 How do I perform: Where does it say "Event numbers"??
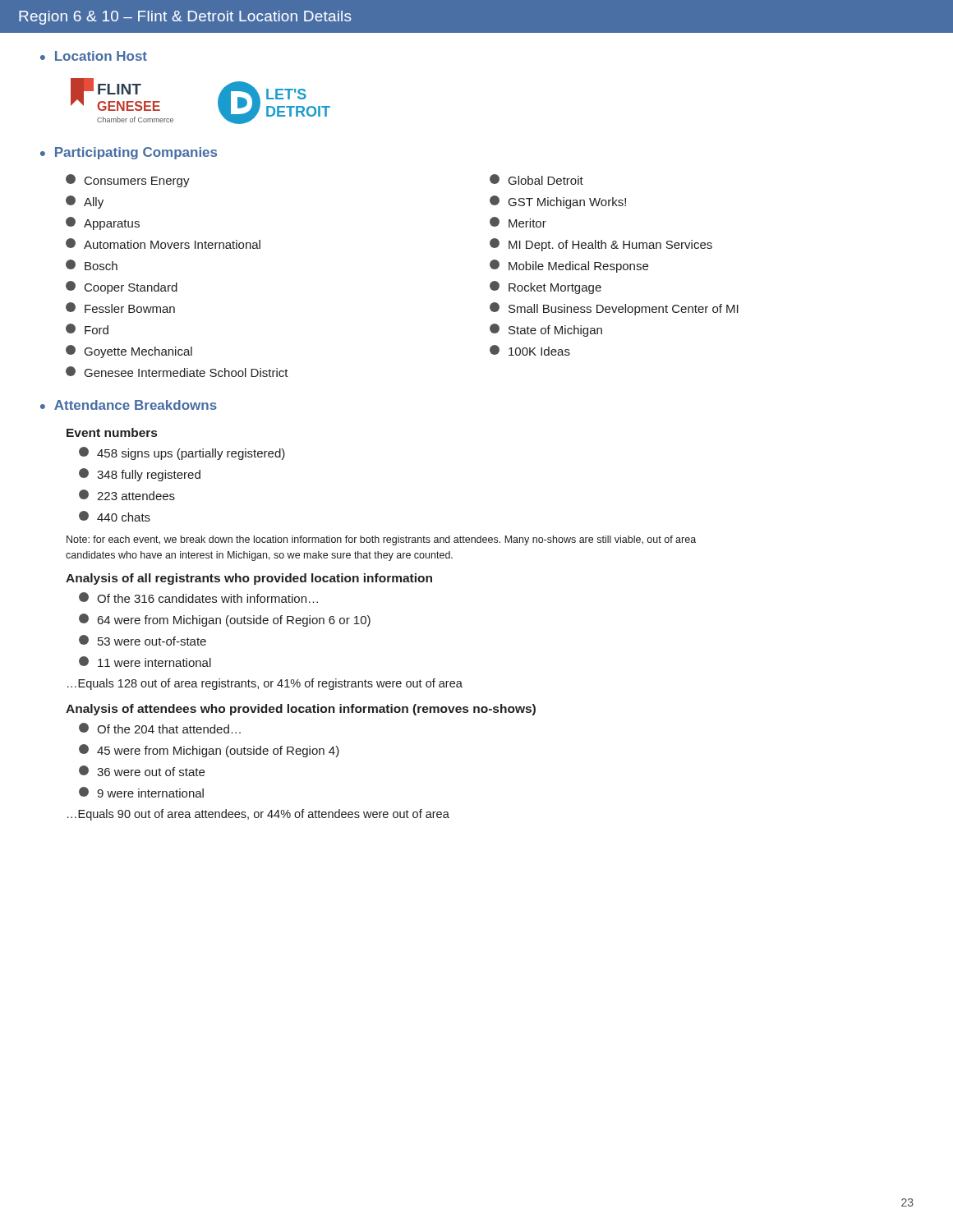click(112, 432)
